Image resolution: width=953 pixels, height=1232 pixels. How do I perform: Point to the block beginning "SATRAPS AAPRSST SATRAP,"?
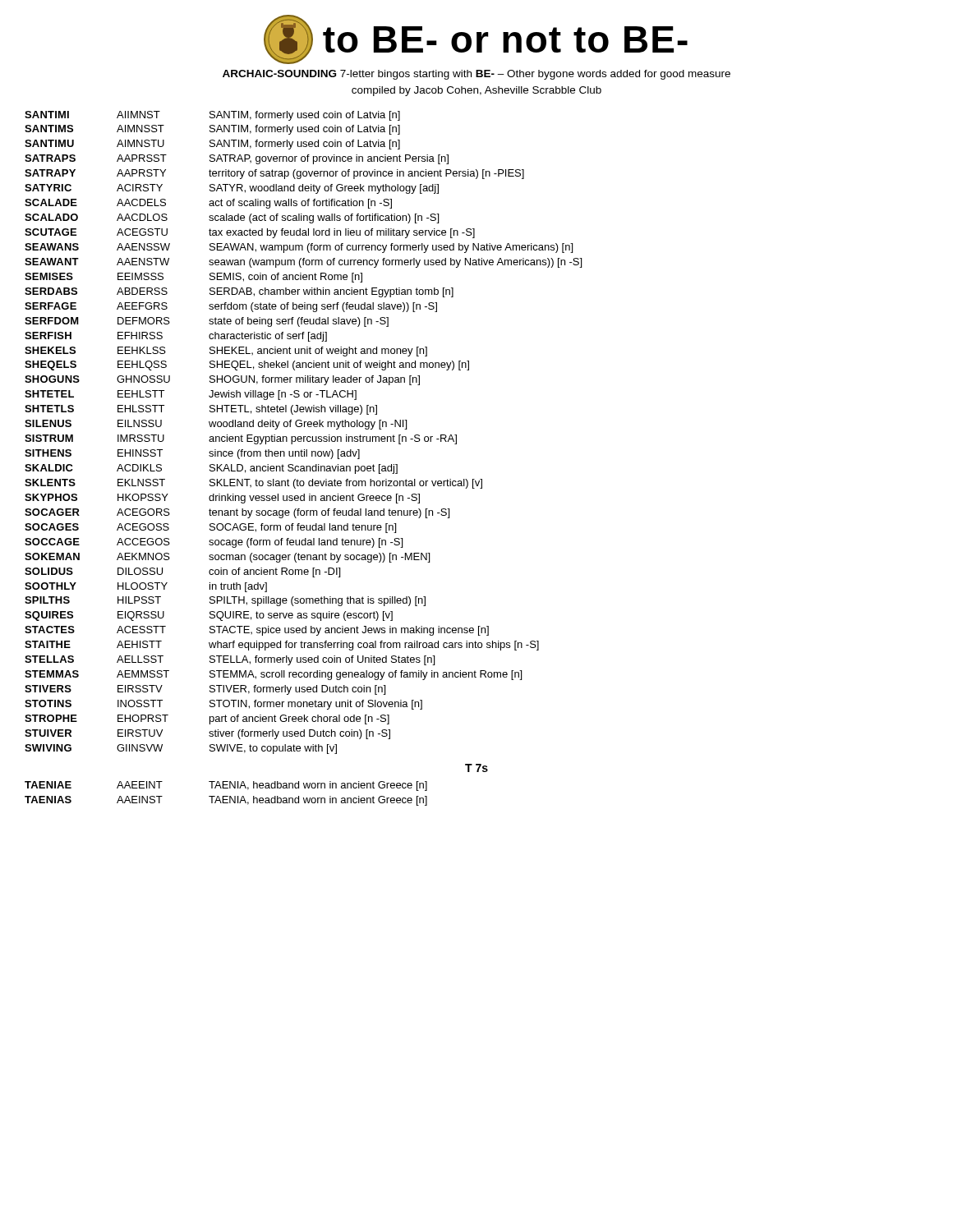pyautogui.click(x=476, y=159)
